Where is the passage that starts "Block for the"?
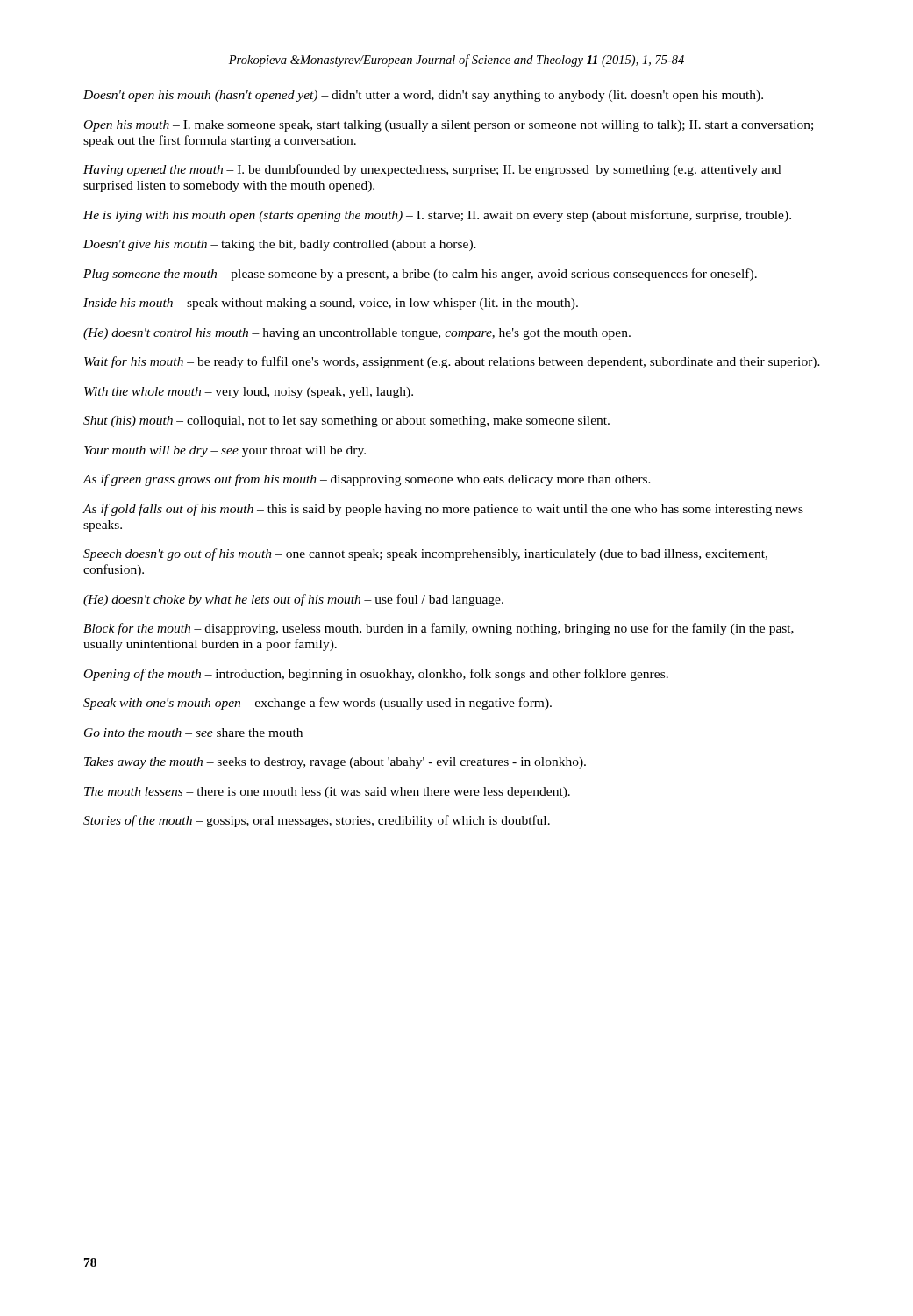The height and width of the screenshot is (1316, 913). point(456,636)
